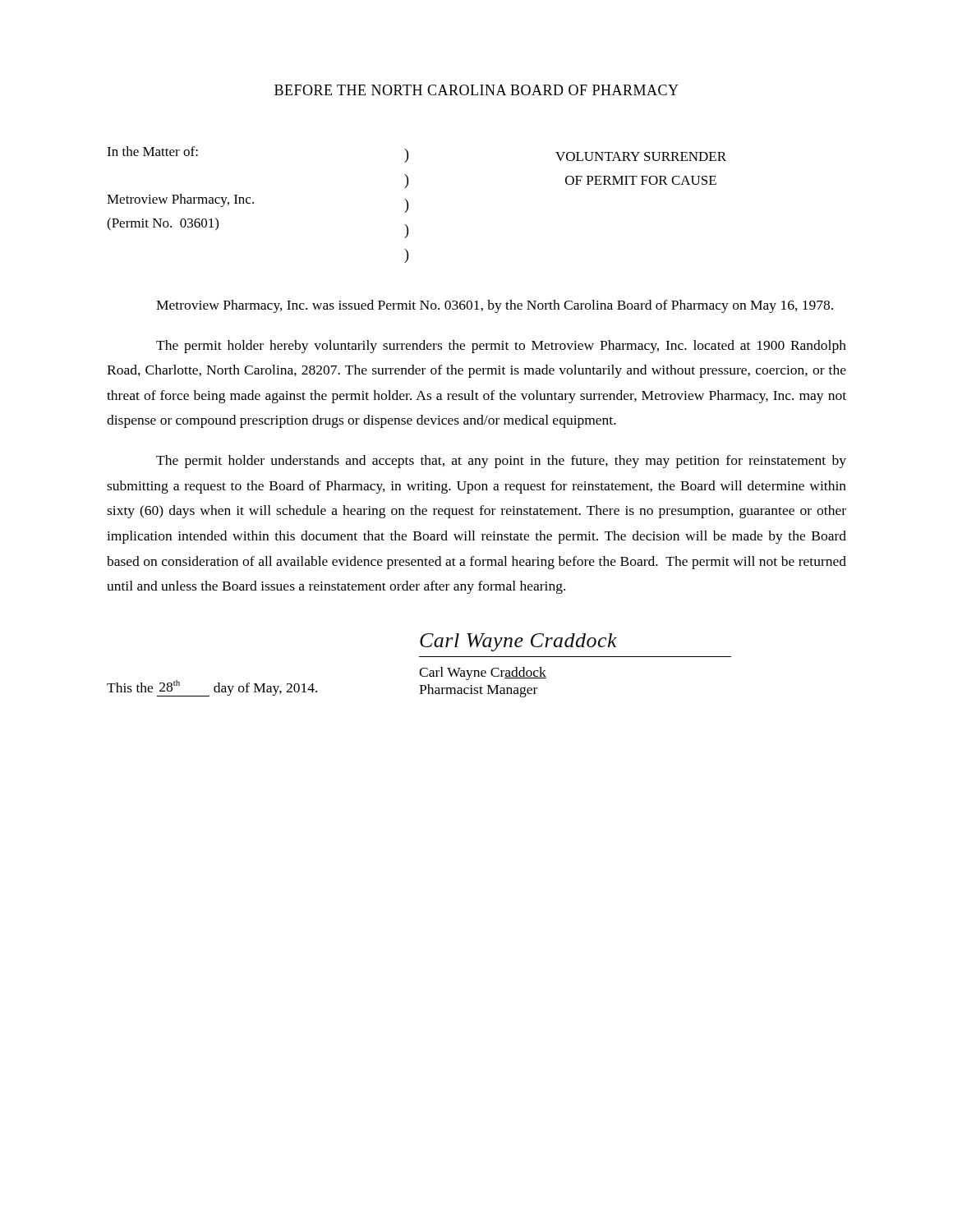Locate the text block starting "This the 28th day"
Image resolution: width=953 pixels, height=1232 pixels.
point(476,663)
